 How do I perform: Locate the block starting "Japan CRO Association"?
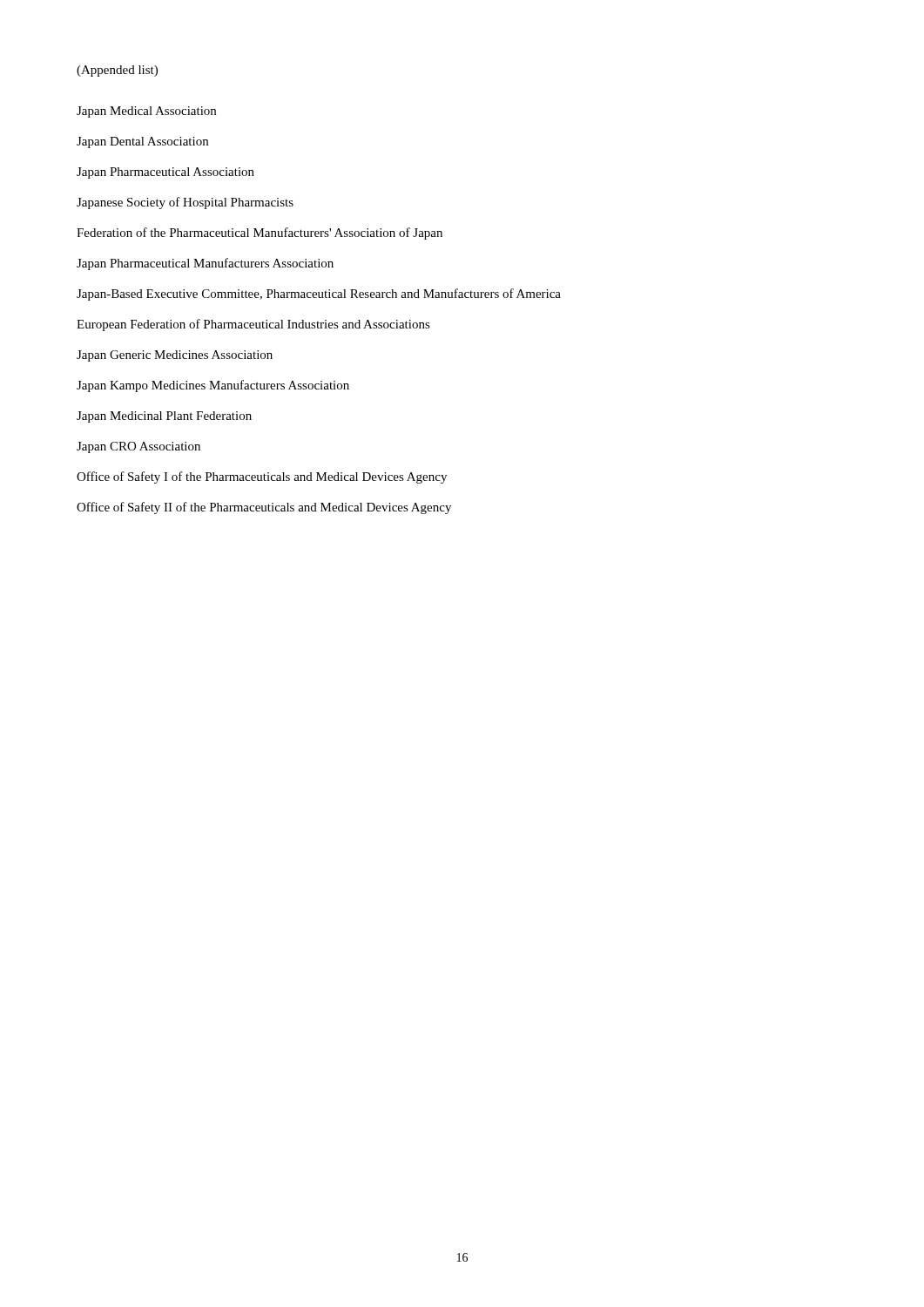[x=139, y=446]
